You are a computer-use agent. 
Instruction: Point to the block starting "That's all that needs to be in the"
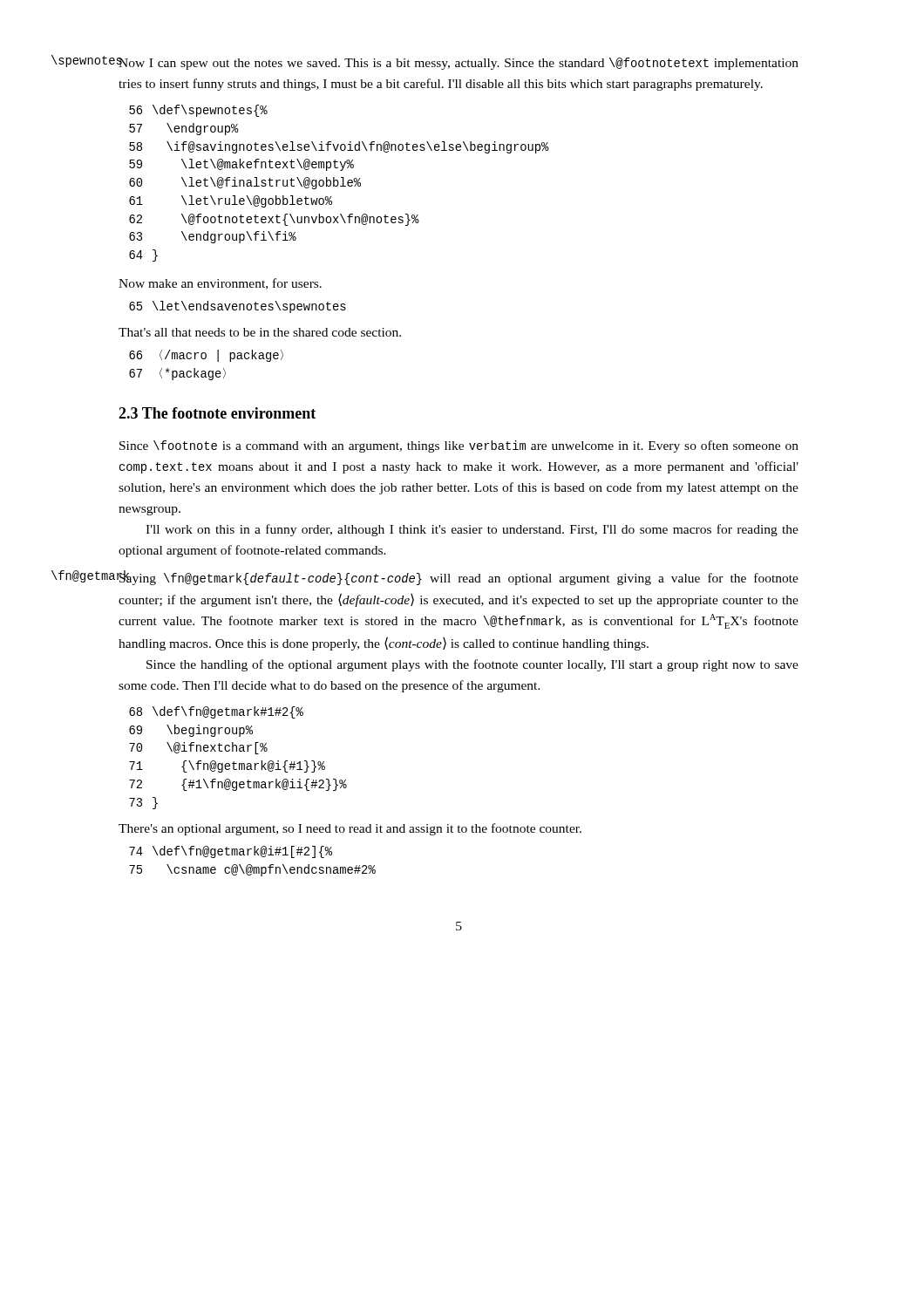[260, 332]
